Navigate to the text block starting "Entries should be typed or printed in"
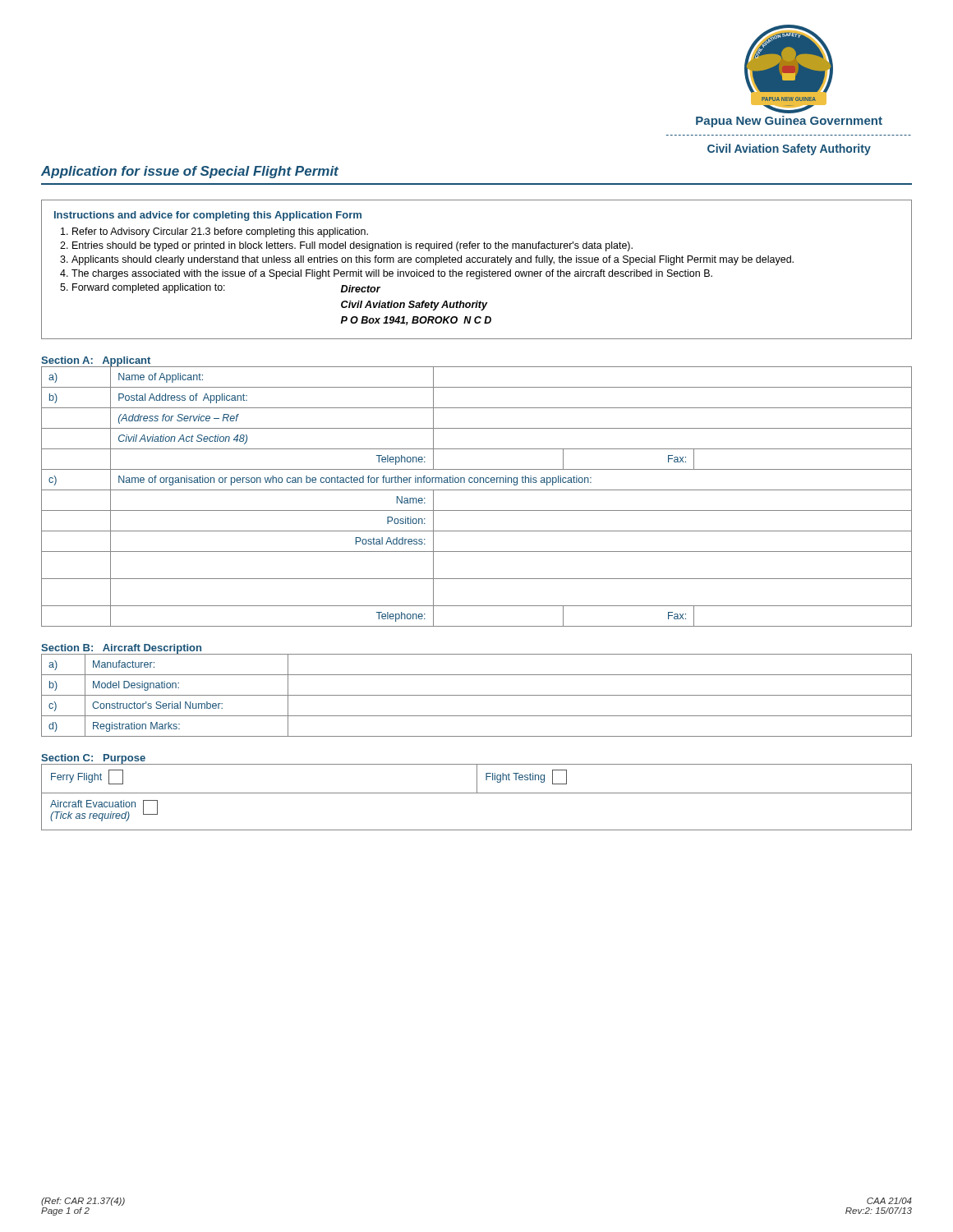Viewport: 953px width, 1232px height. (x=352, y=246)
